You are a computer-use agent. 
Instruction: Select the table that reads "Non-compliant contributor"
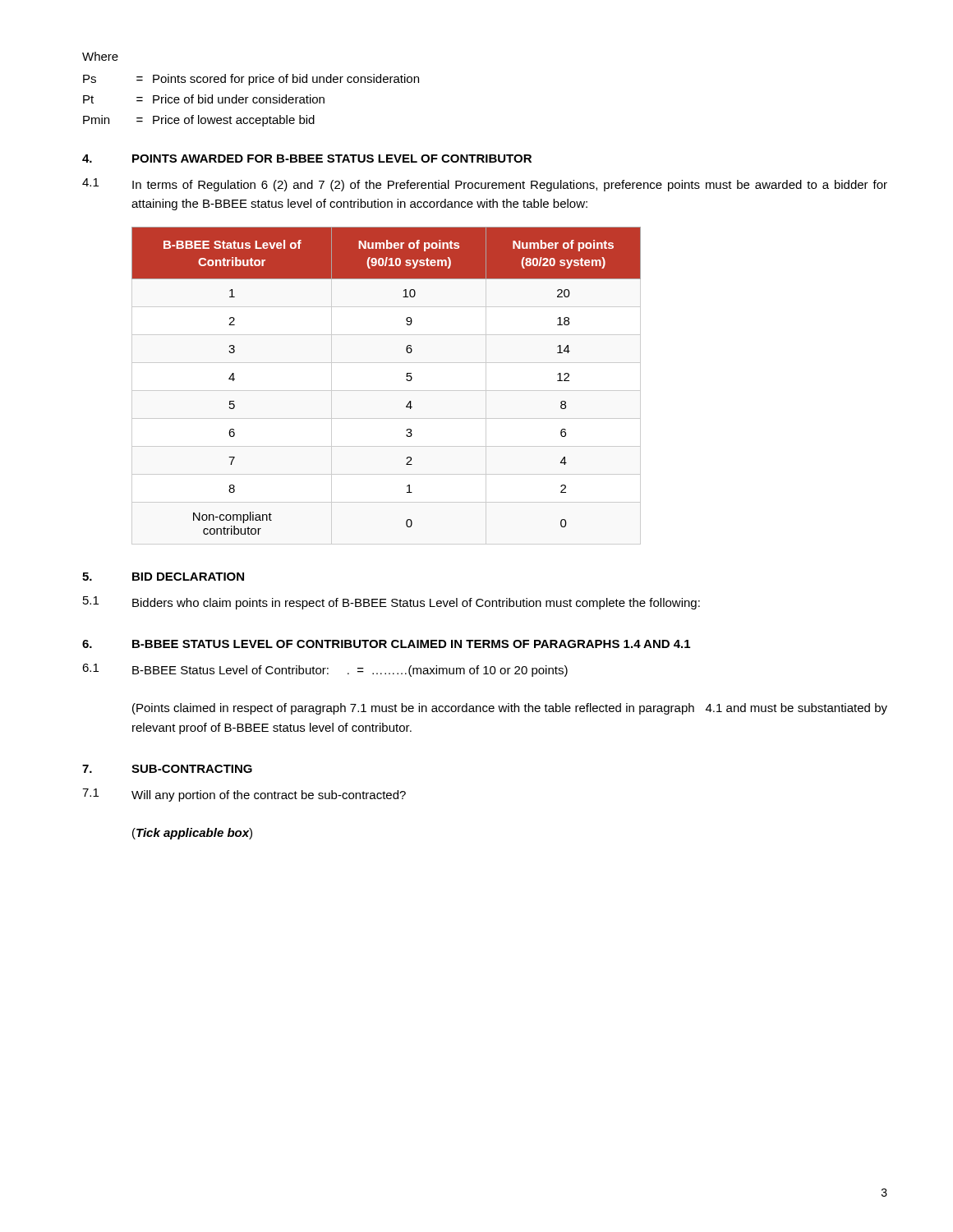pyautogui.click(x=386, y=385)
